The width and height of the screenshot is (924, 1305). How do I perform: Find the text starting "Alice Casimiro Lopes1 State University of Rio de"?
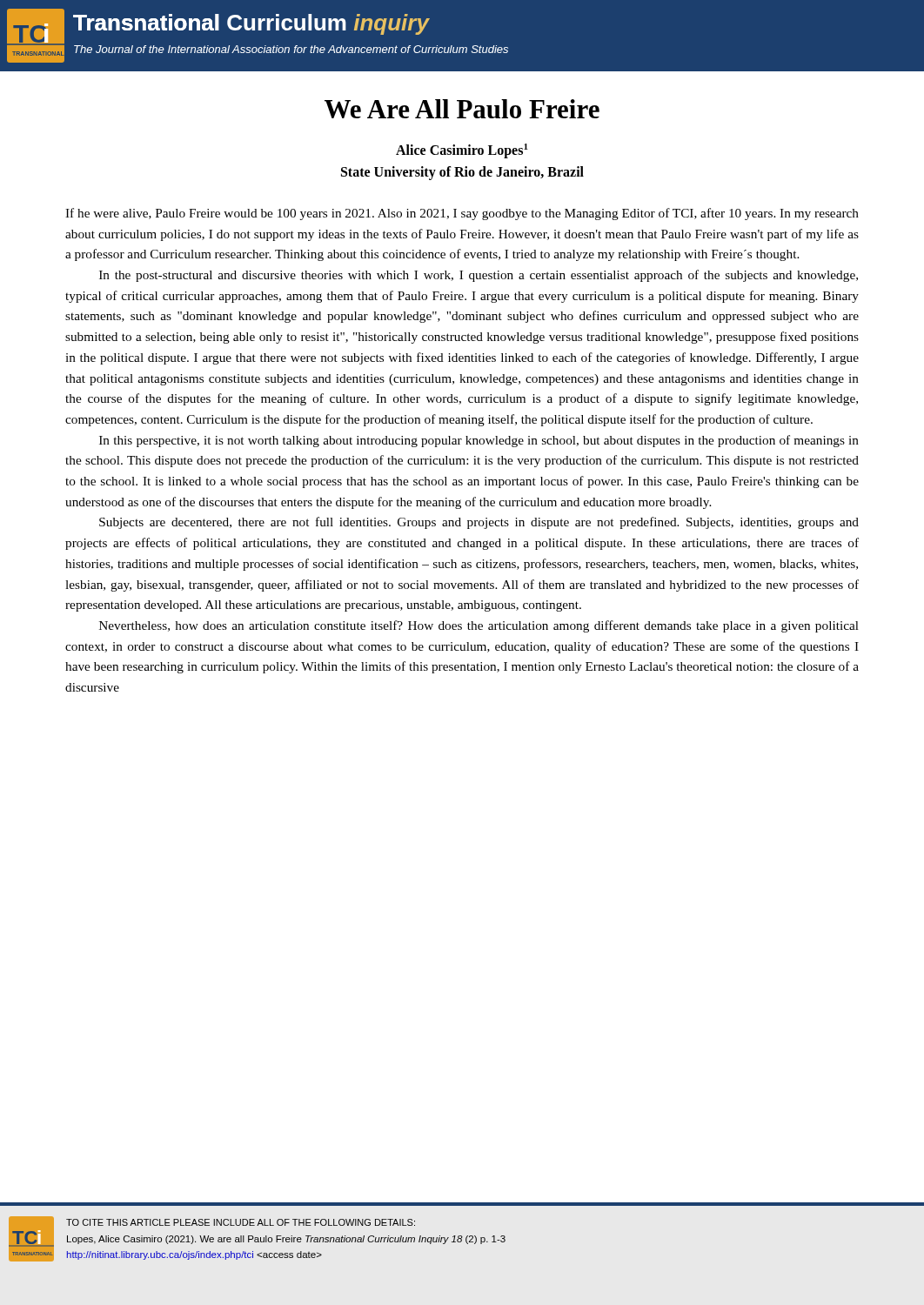462,160
